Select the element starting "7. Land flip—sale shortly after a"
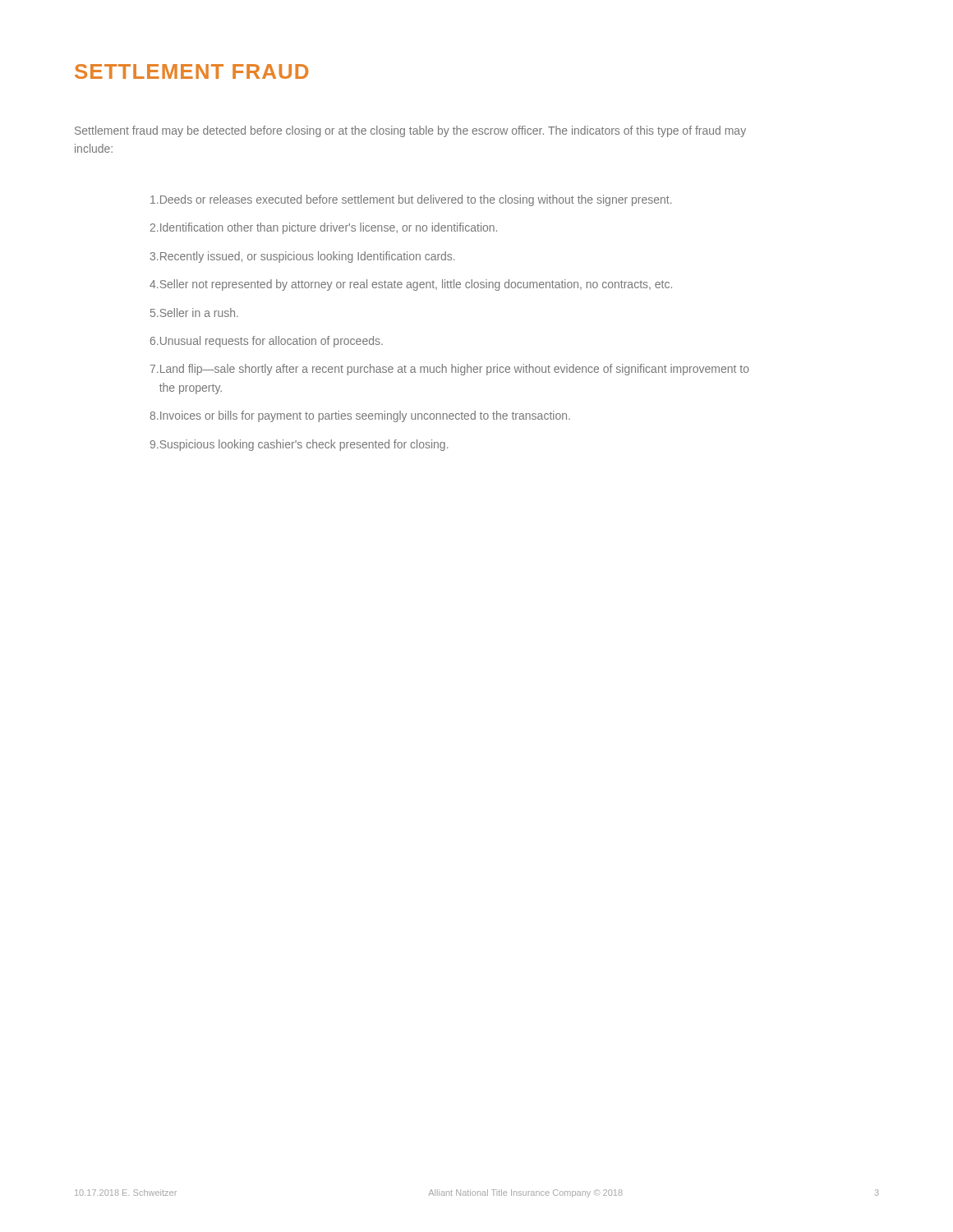The width and height of the screenshot is (953, 1232). pyautogui.click(x=419, y=378)
